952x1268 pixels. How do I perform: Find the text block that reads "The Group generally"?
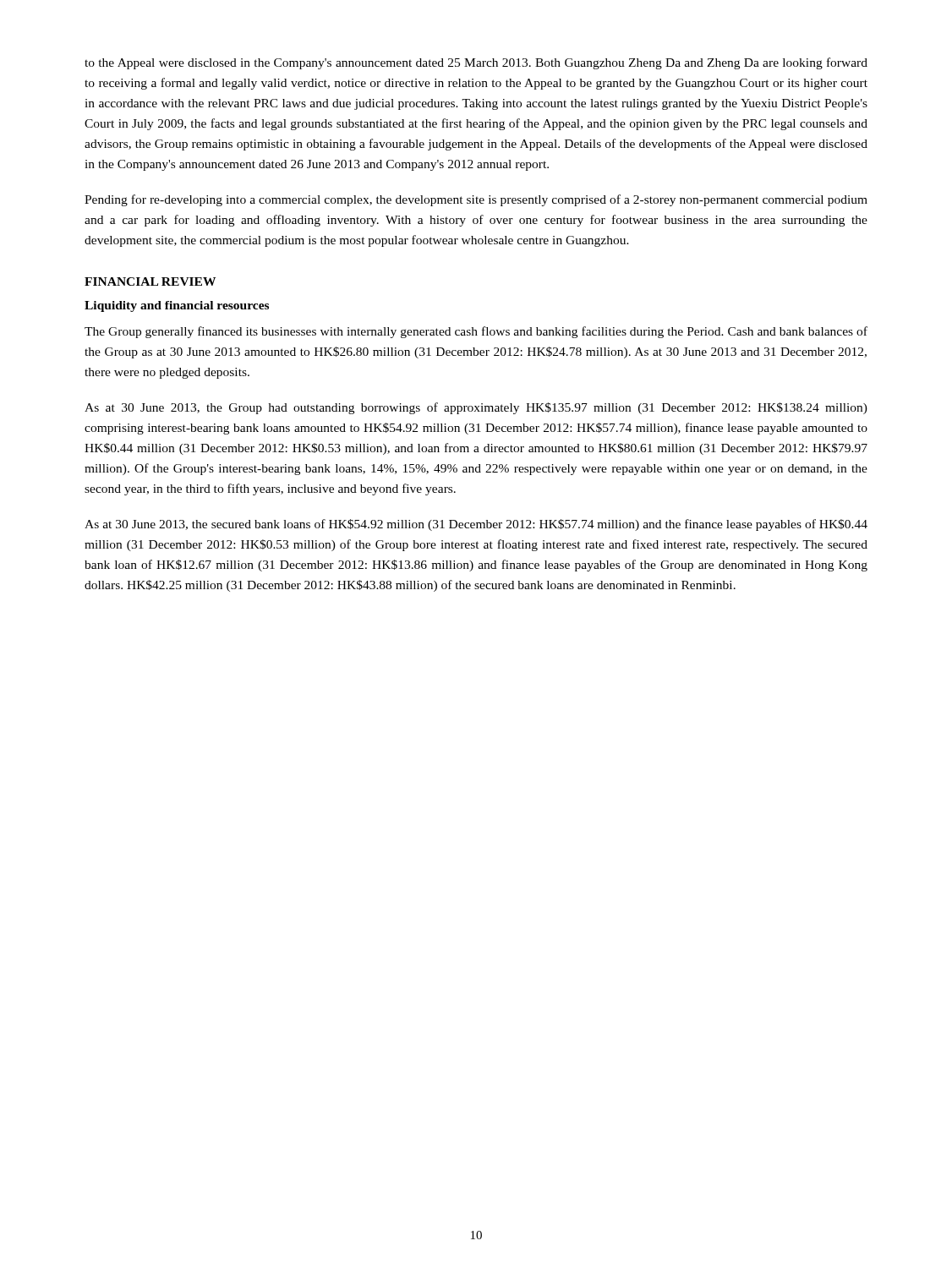476,351
